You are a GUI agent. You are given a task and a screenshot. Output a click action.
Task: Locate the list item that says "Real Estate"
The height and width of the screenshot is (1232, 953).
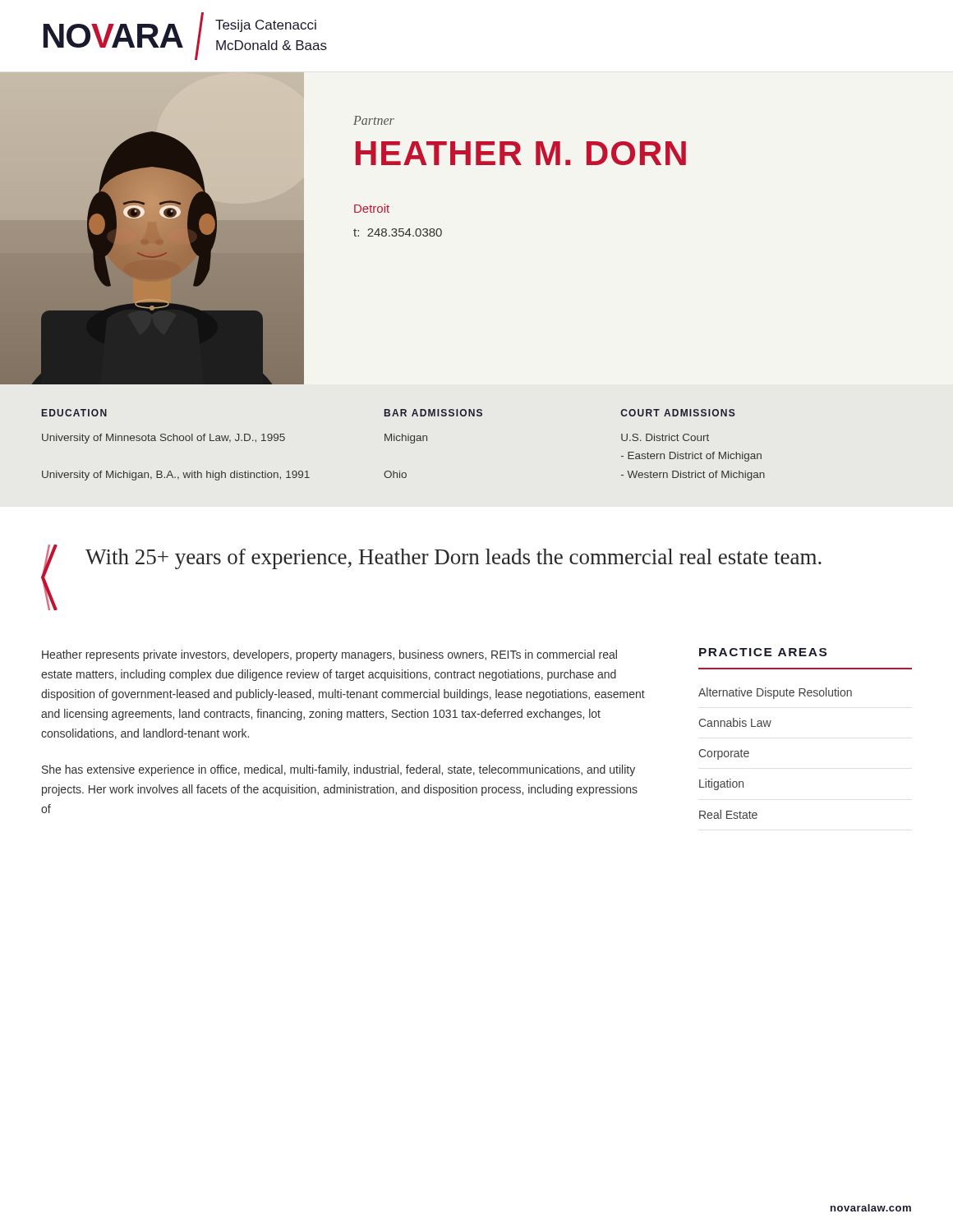[728, 814]
